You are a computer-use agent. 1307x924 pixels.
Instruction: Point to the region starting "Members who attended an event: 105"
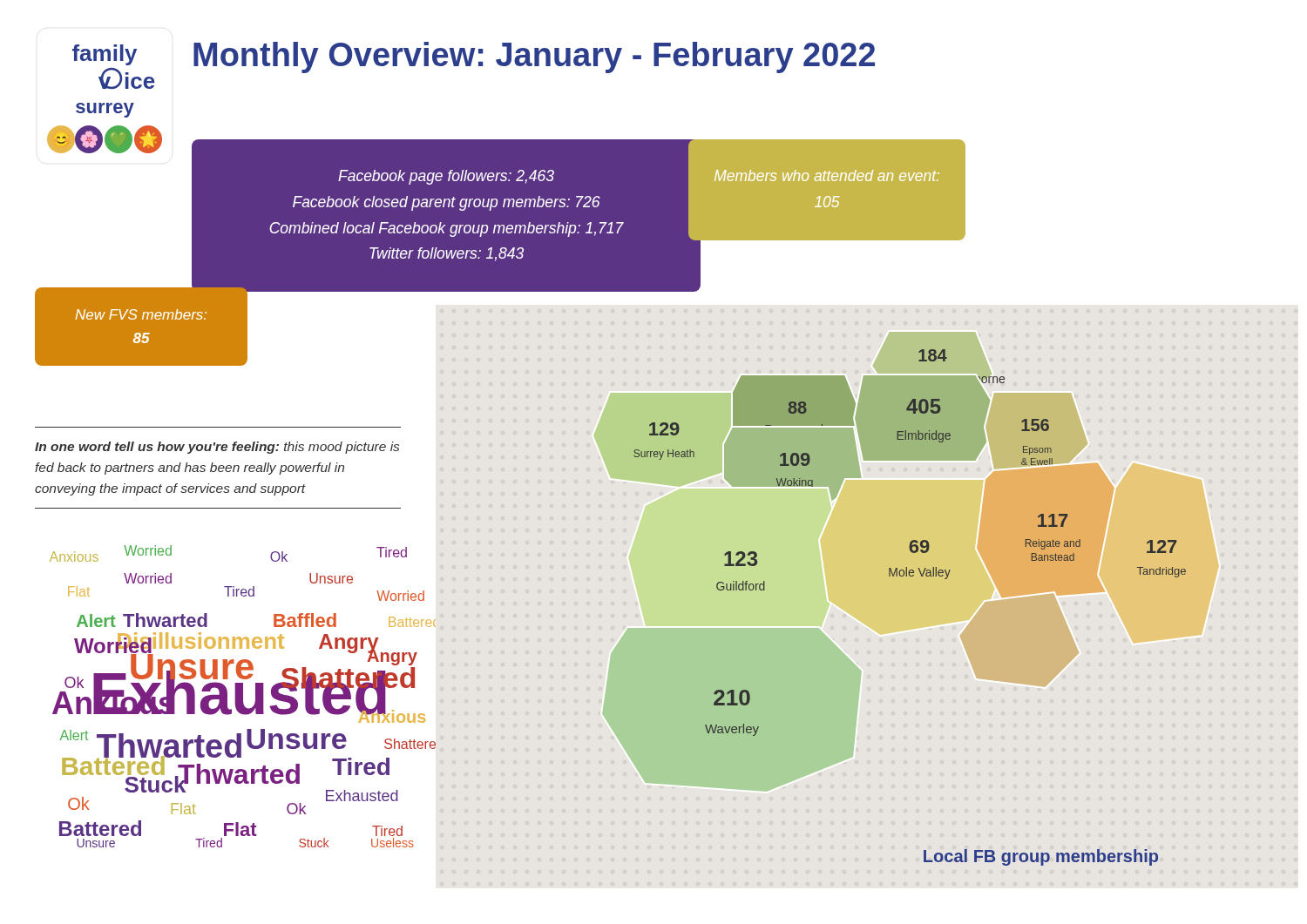[827, 189]
